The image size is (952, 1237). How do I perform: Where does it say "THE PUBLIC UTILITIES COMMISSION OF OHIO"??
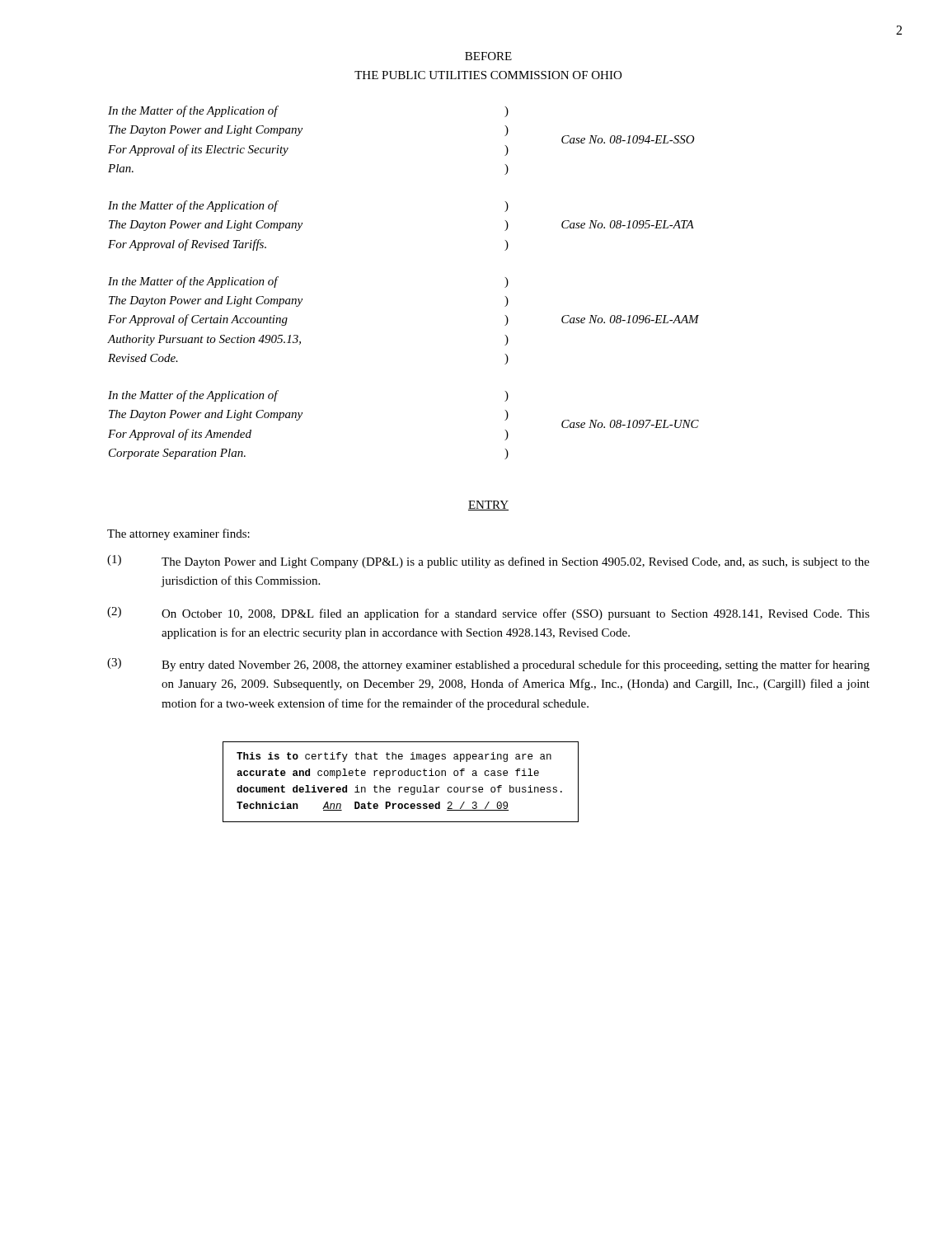[488, 75]
